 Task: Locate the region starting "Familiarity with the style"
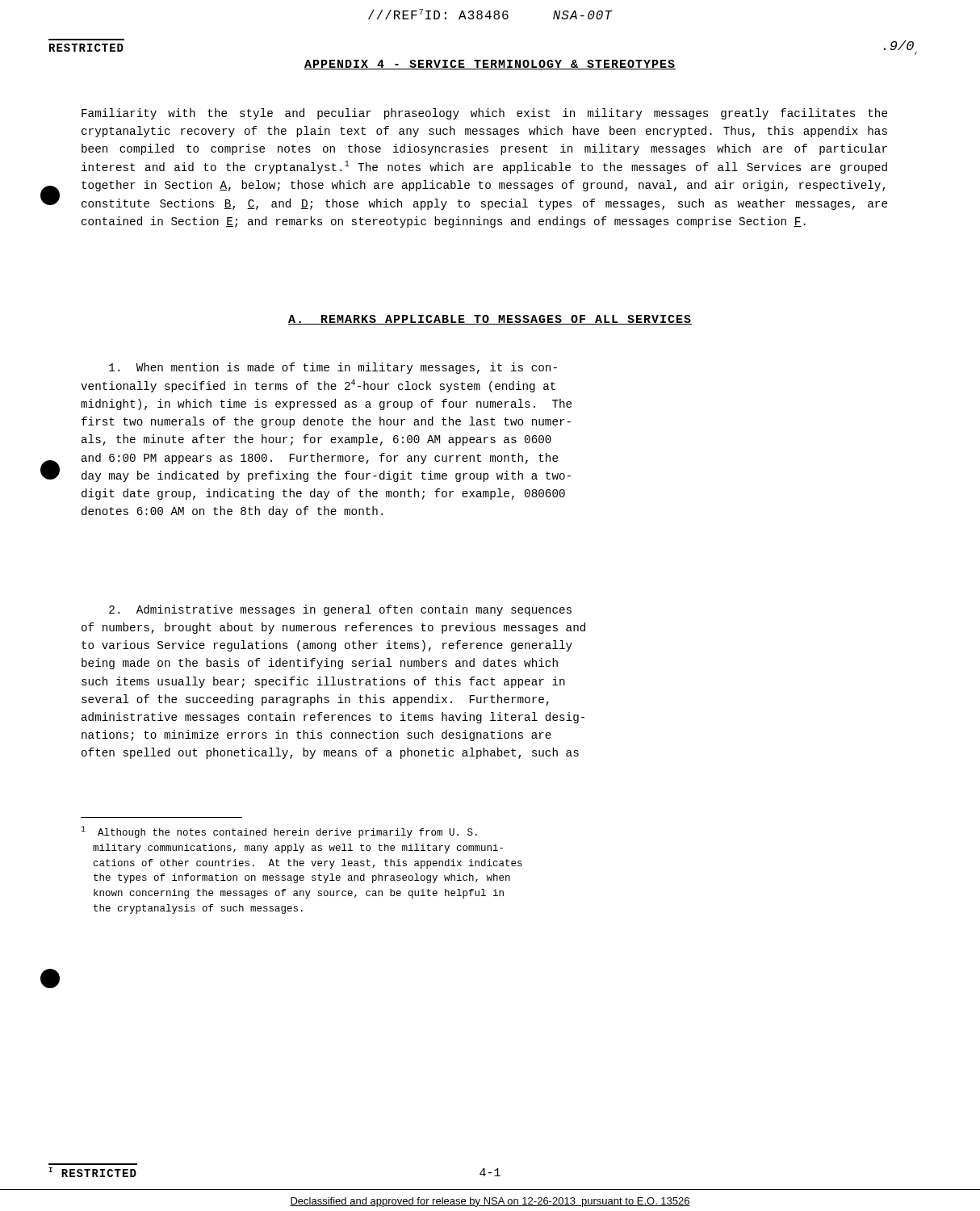point(484,168)
